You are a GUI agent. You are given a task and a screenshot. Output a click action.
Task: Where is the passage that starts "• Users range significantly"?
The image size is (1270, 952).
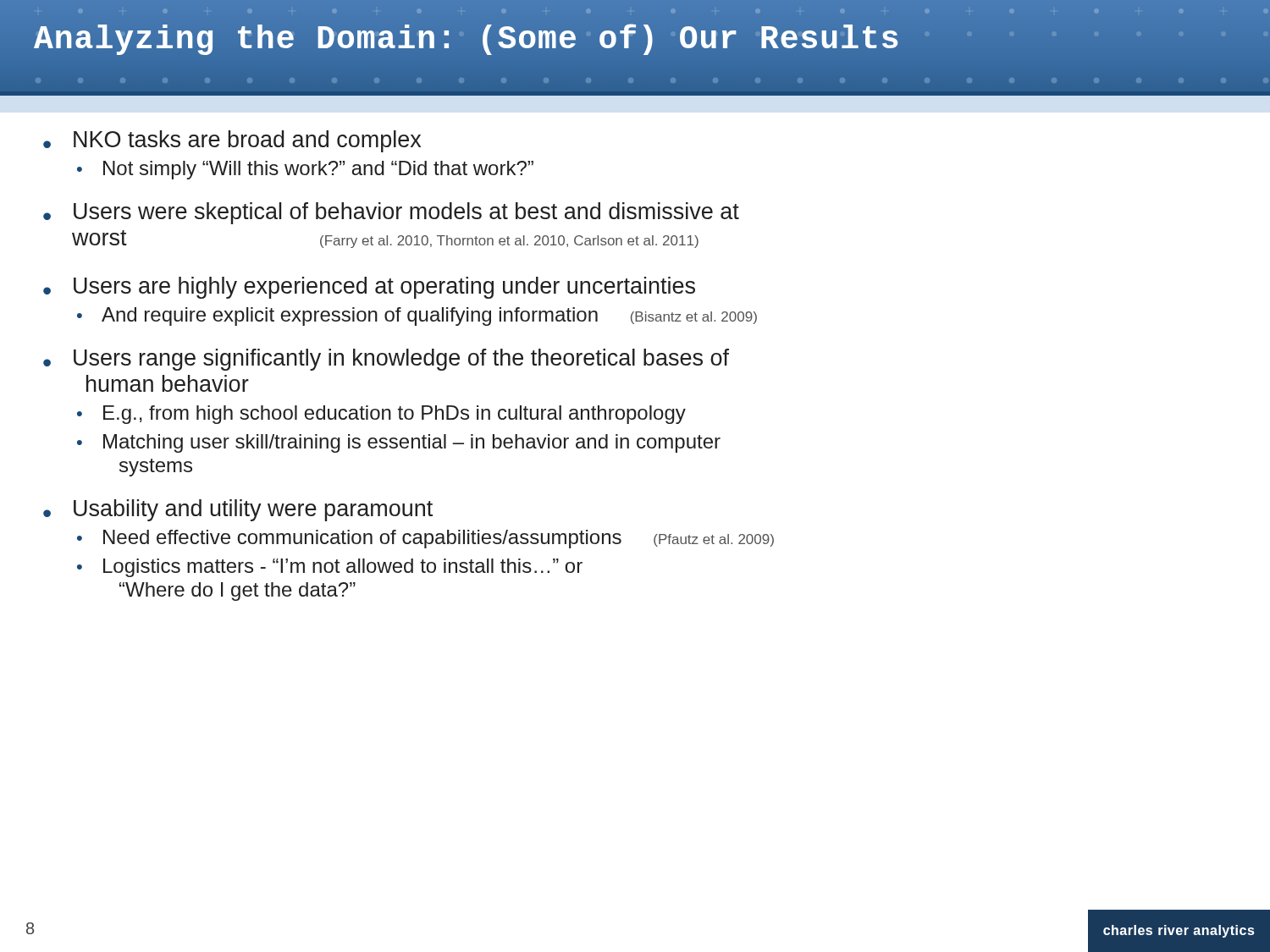pos(386,371)
